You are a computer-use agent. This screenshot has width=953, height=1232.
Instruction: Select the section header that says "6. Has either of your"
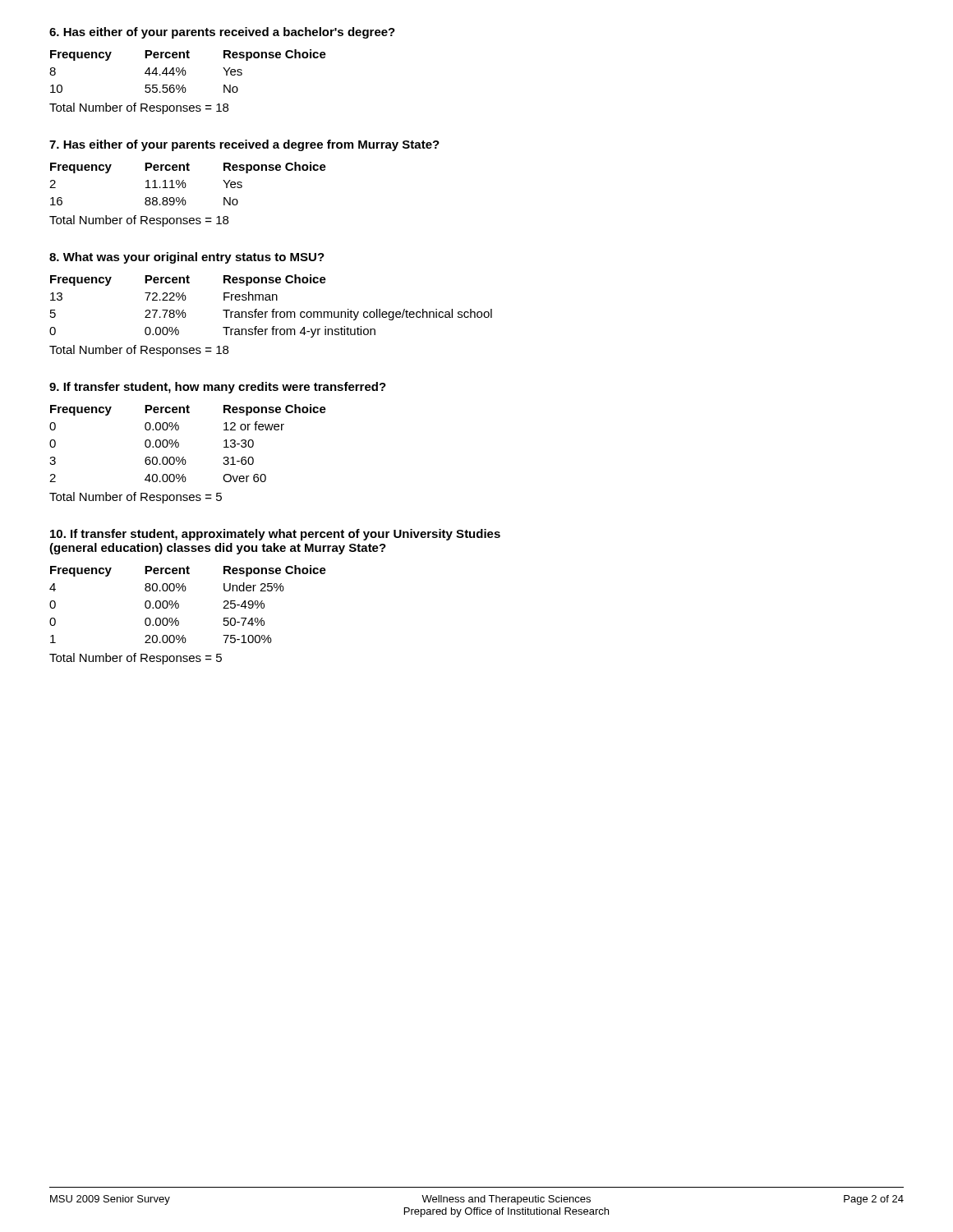pos(222,32)
